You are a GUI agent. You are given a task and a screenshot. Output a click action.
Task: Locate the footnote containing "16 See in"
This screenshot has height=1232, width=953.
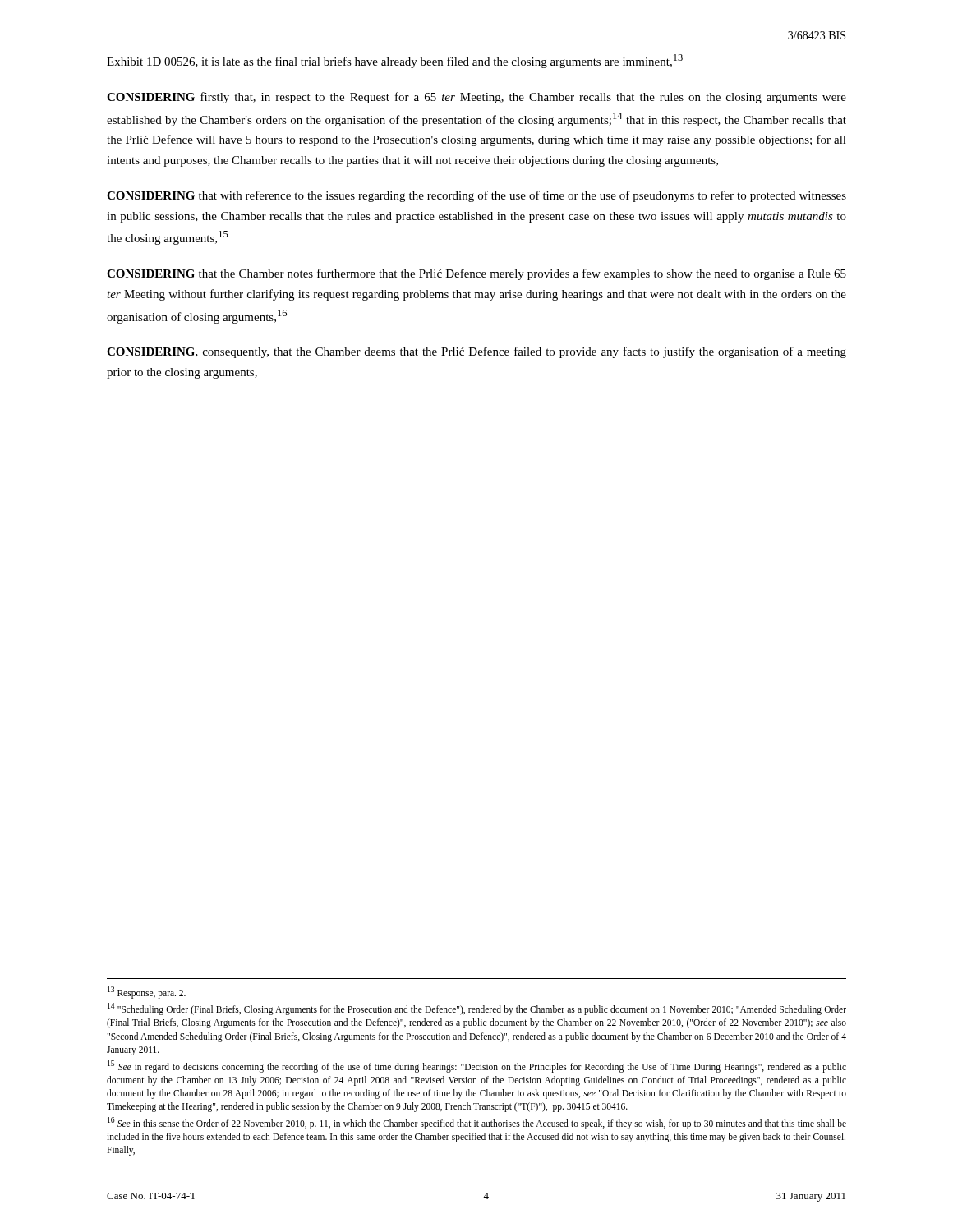[476, 1135]
